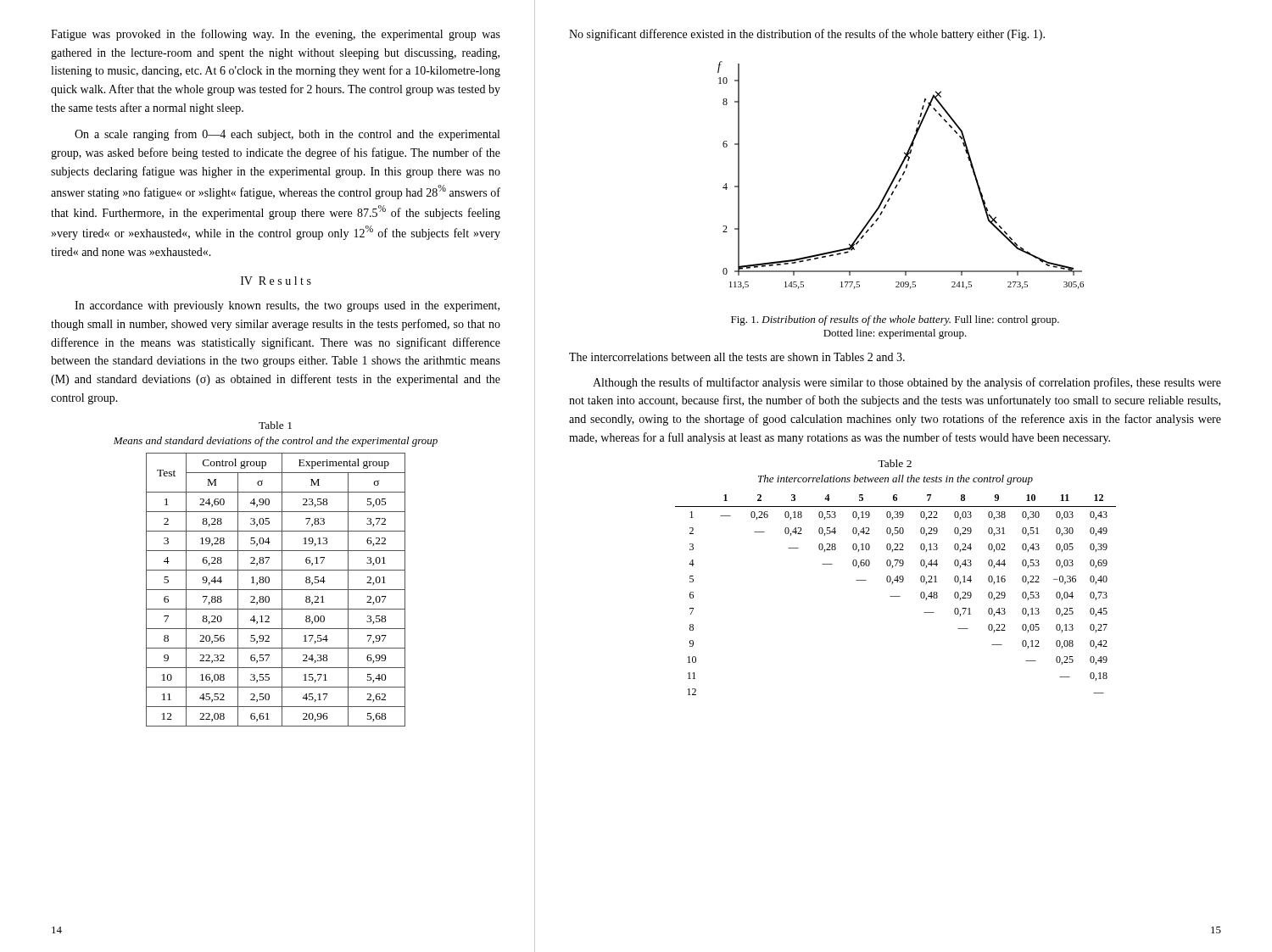This screenshot has width=1272, height=952.
Task: Select the table that reads "Experimental group"
Action: point(276,590)
